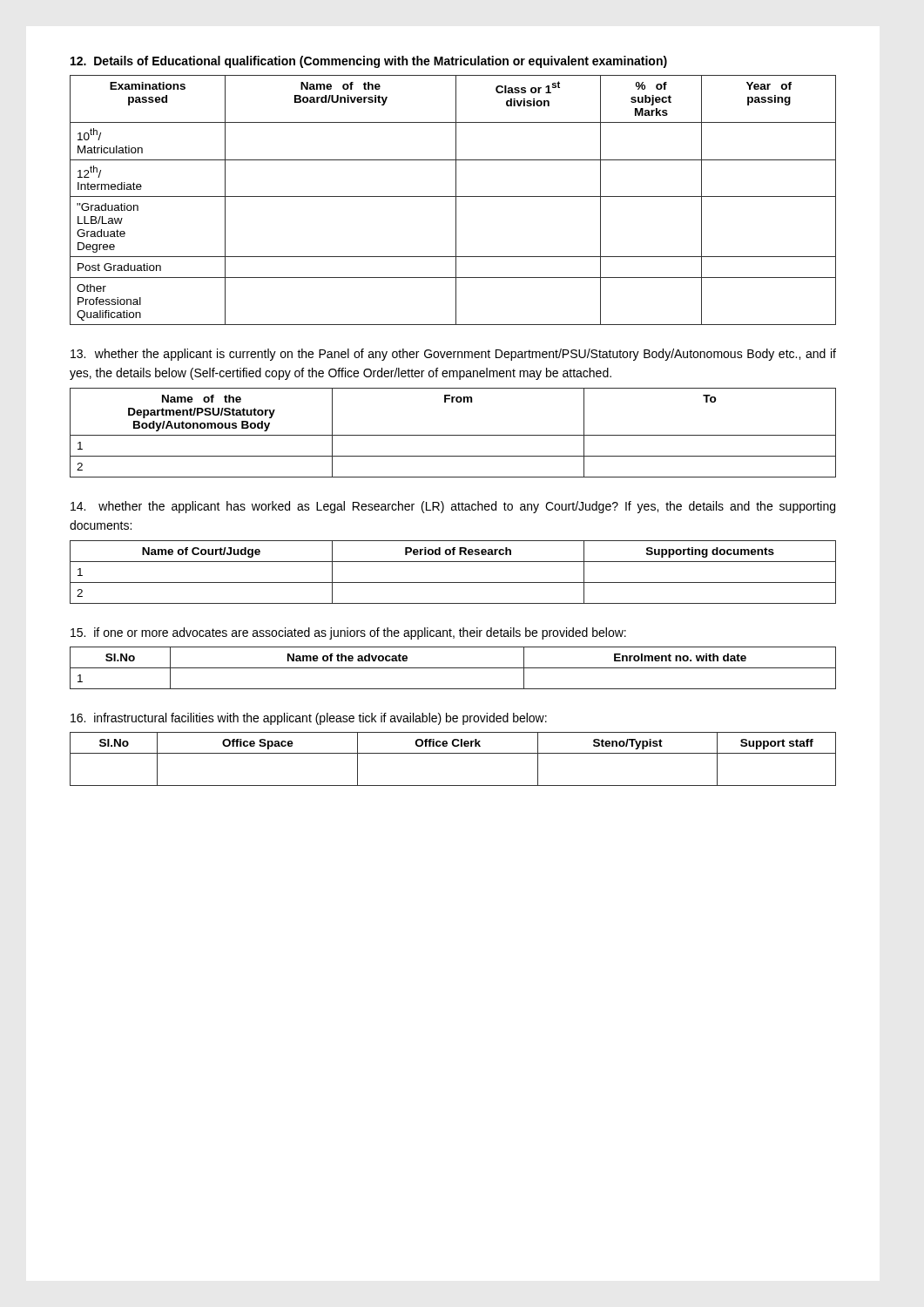This screenshot has height=1307, width=924.
Task: Find the table that mentions "Name of the advocate"
Action: (x=453, y=668)
